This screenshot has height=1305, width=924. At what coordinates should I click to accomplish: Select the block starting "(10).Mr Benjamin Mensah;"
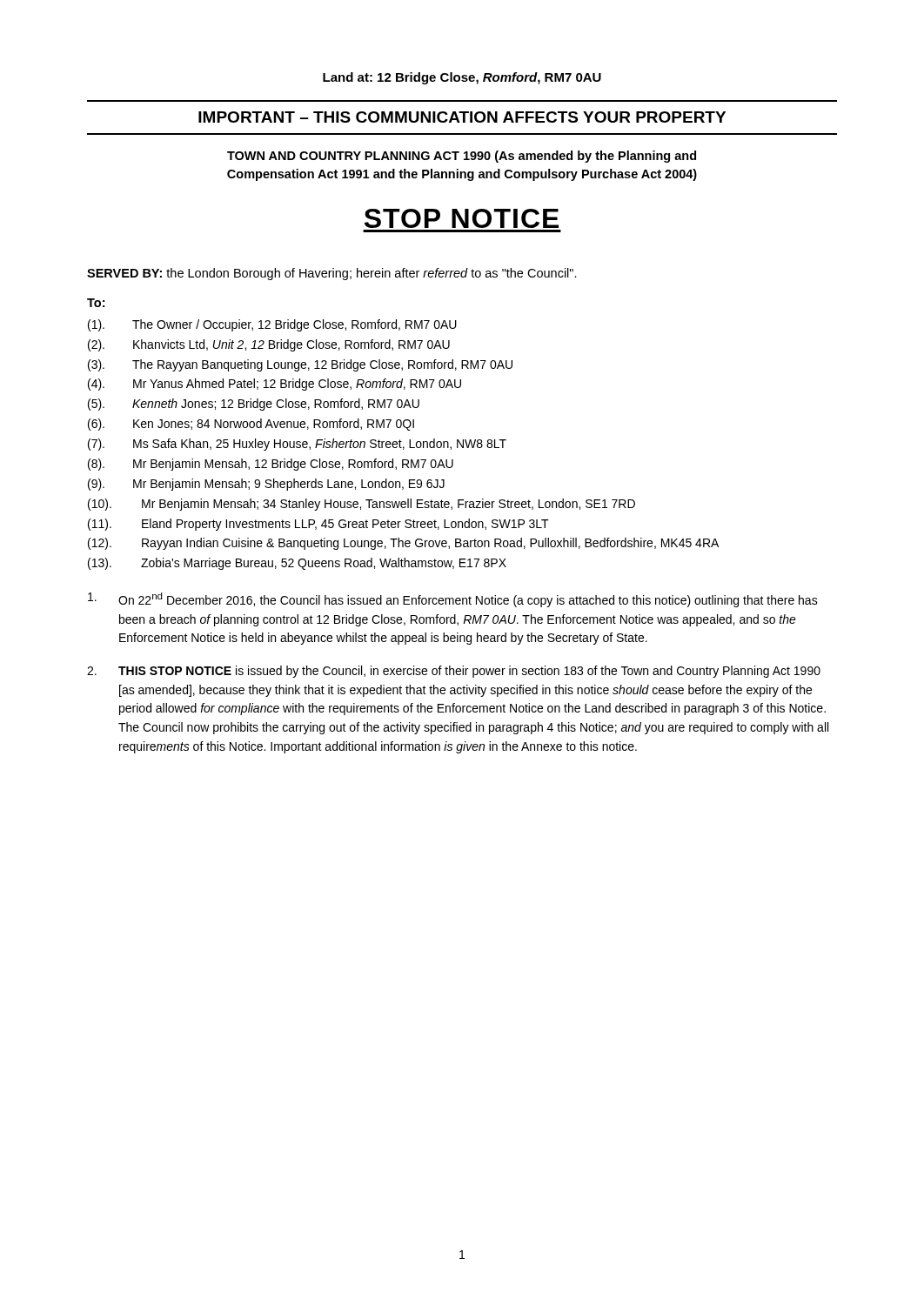(x=361, y=504)
